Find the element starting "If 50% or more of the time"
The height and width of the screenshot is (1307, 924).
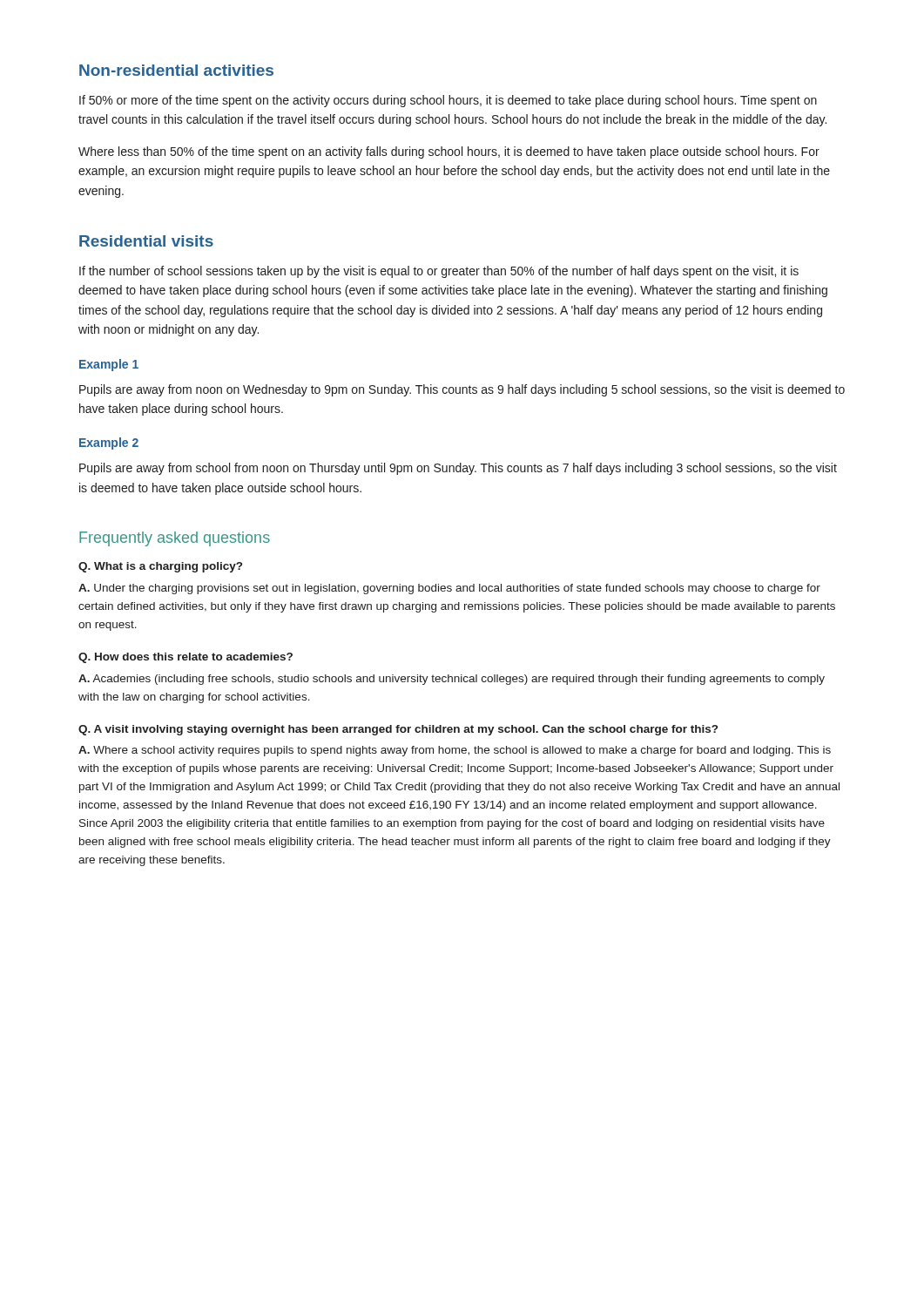coord(453,110)
